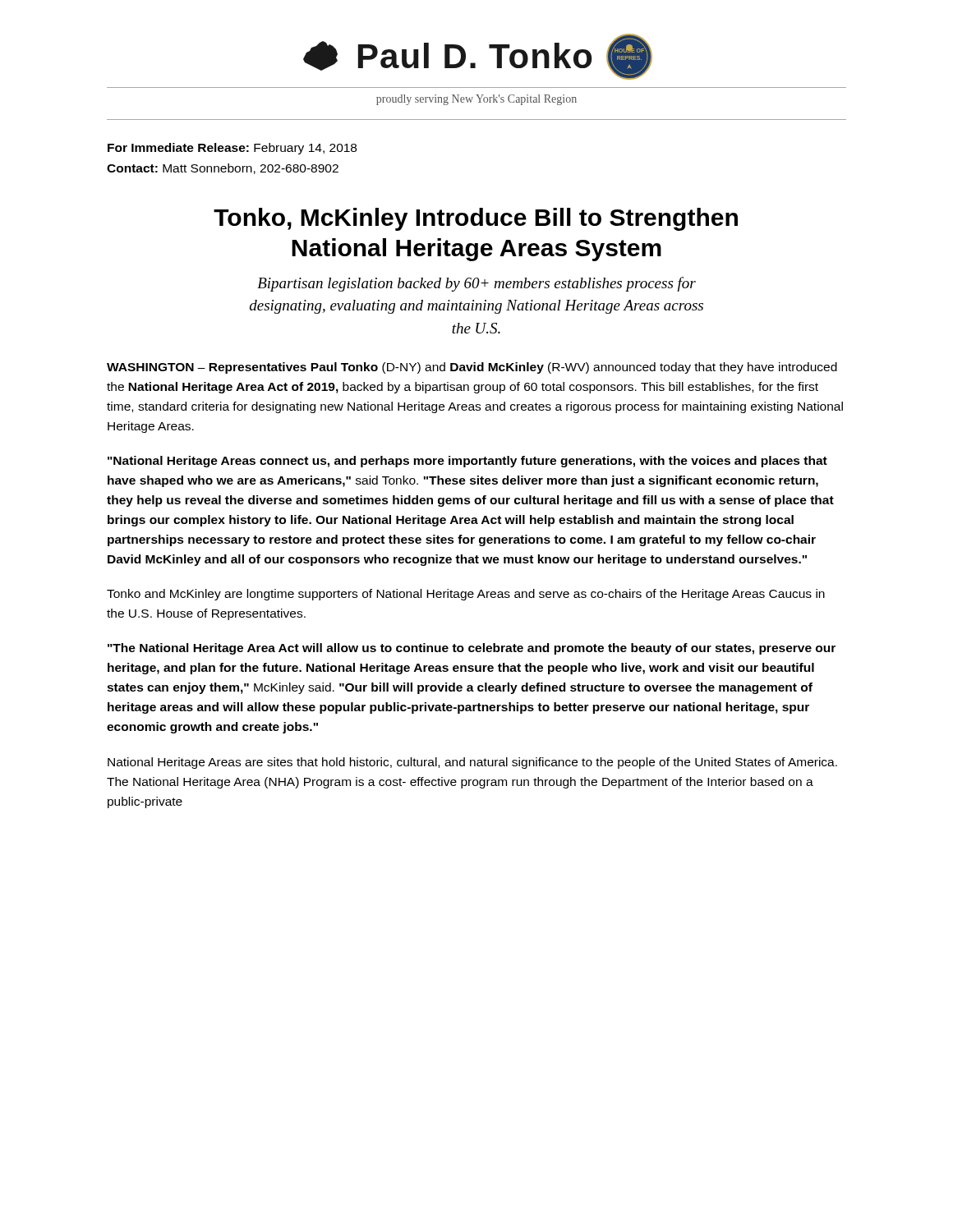This screenshot has height=1232, width=953.
Task: Navigate to the element starting ""National Heritage Areas connect us,"
Action: pos(470,510)
